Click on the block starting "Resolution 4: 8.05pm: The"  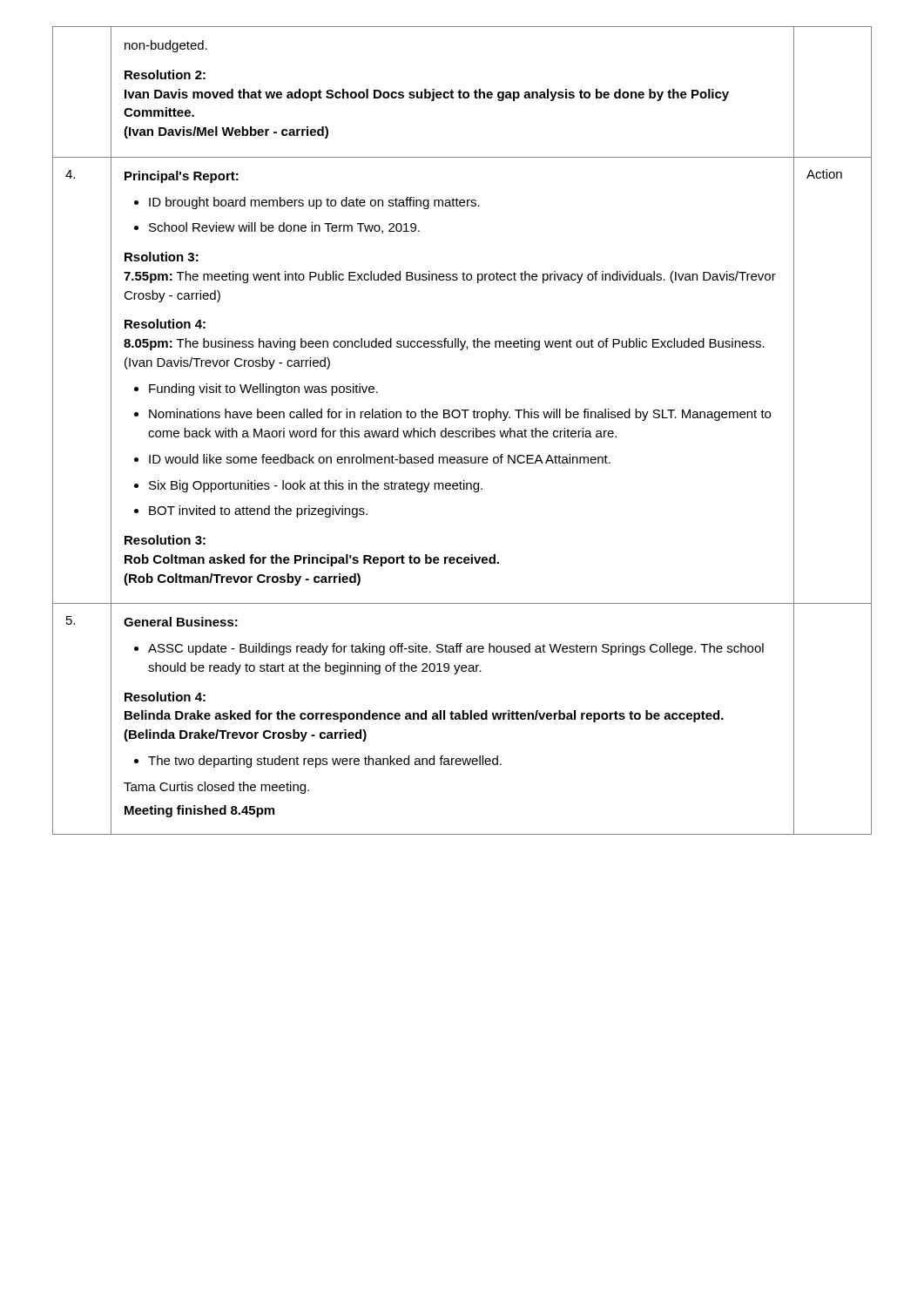452,343
